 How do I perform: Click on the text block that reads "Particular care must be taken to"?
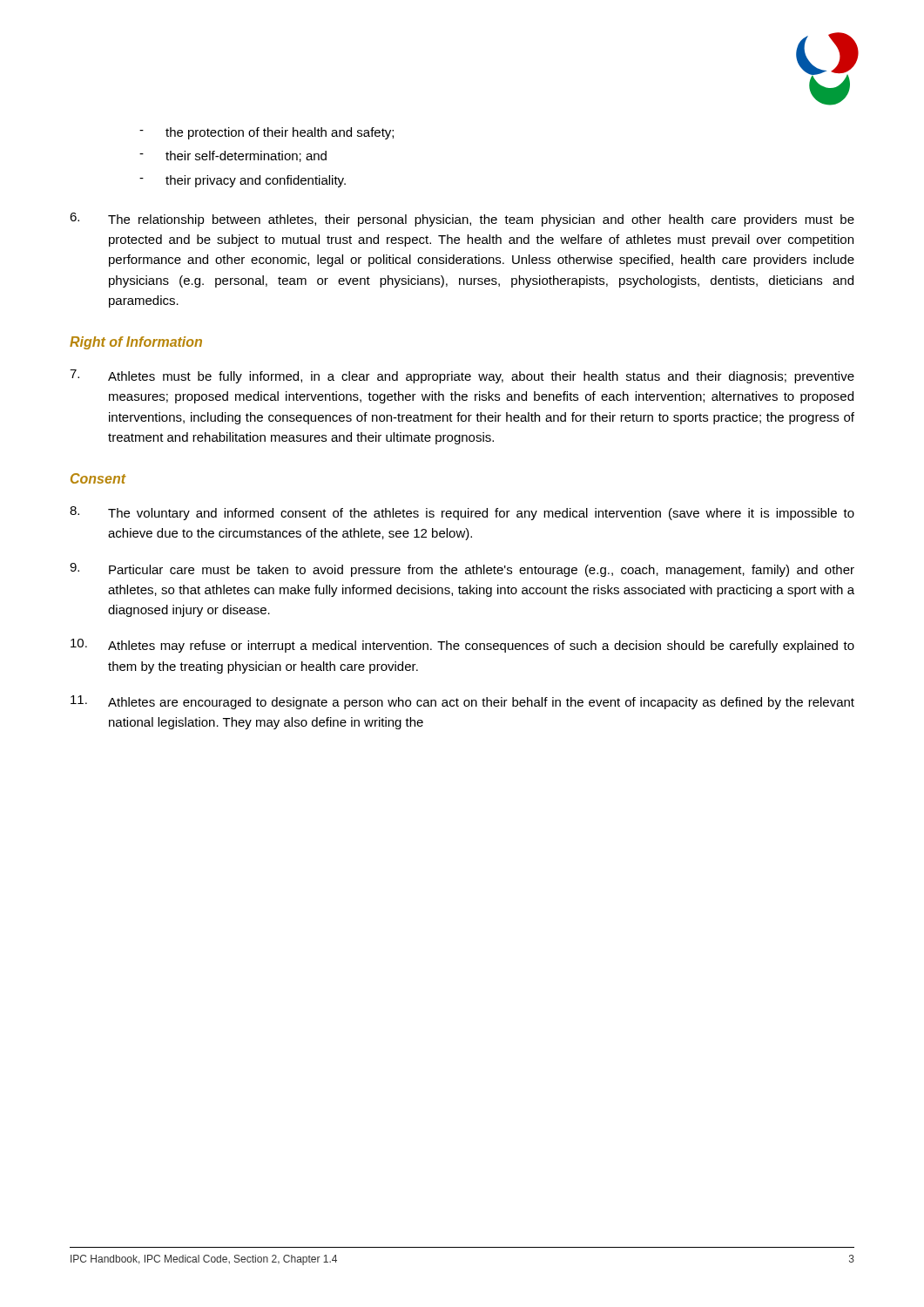462,589
